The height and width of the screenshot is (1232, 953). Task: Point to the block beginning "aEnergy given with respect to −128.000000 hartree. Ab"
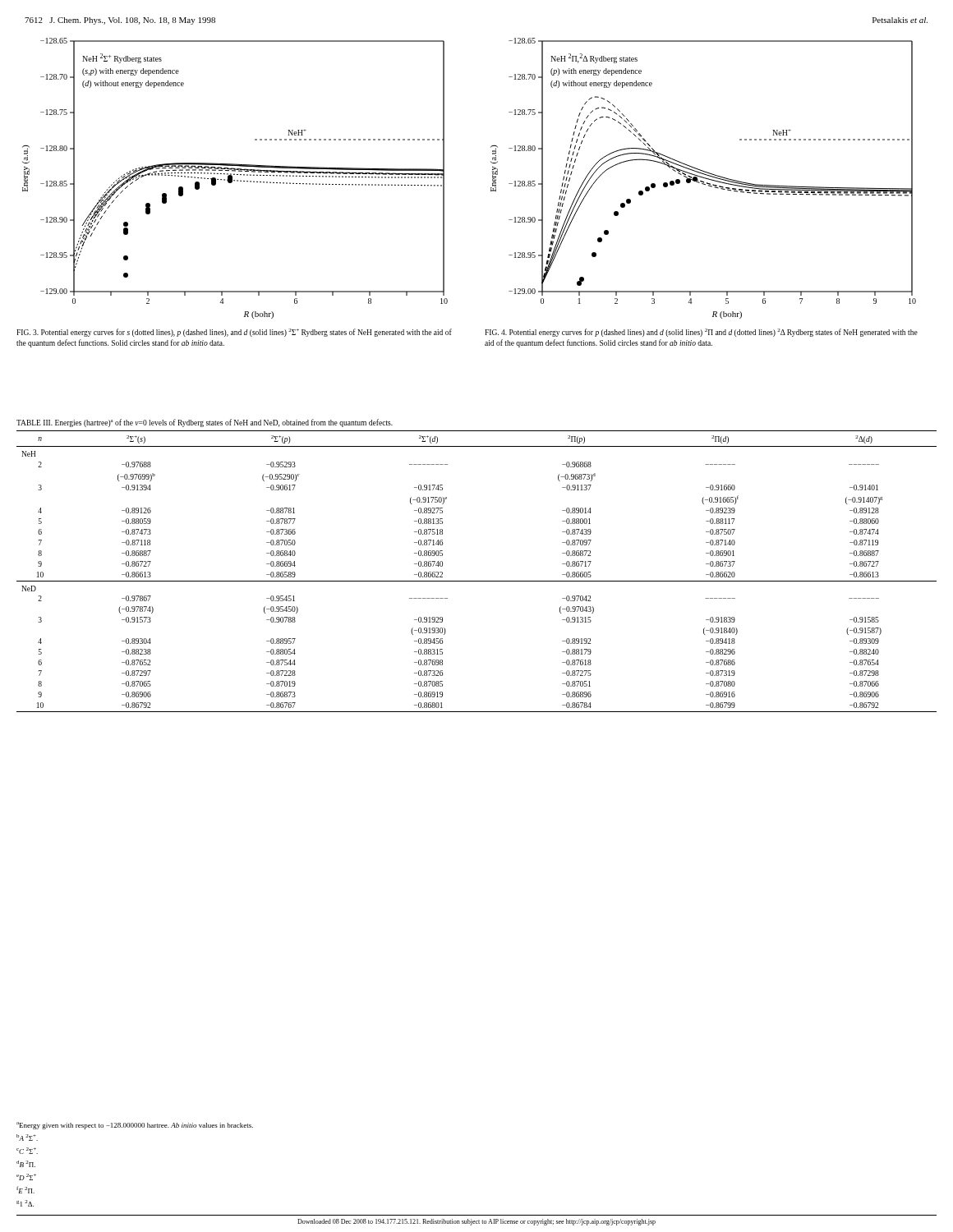[135, 1126]
